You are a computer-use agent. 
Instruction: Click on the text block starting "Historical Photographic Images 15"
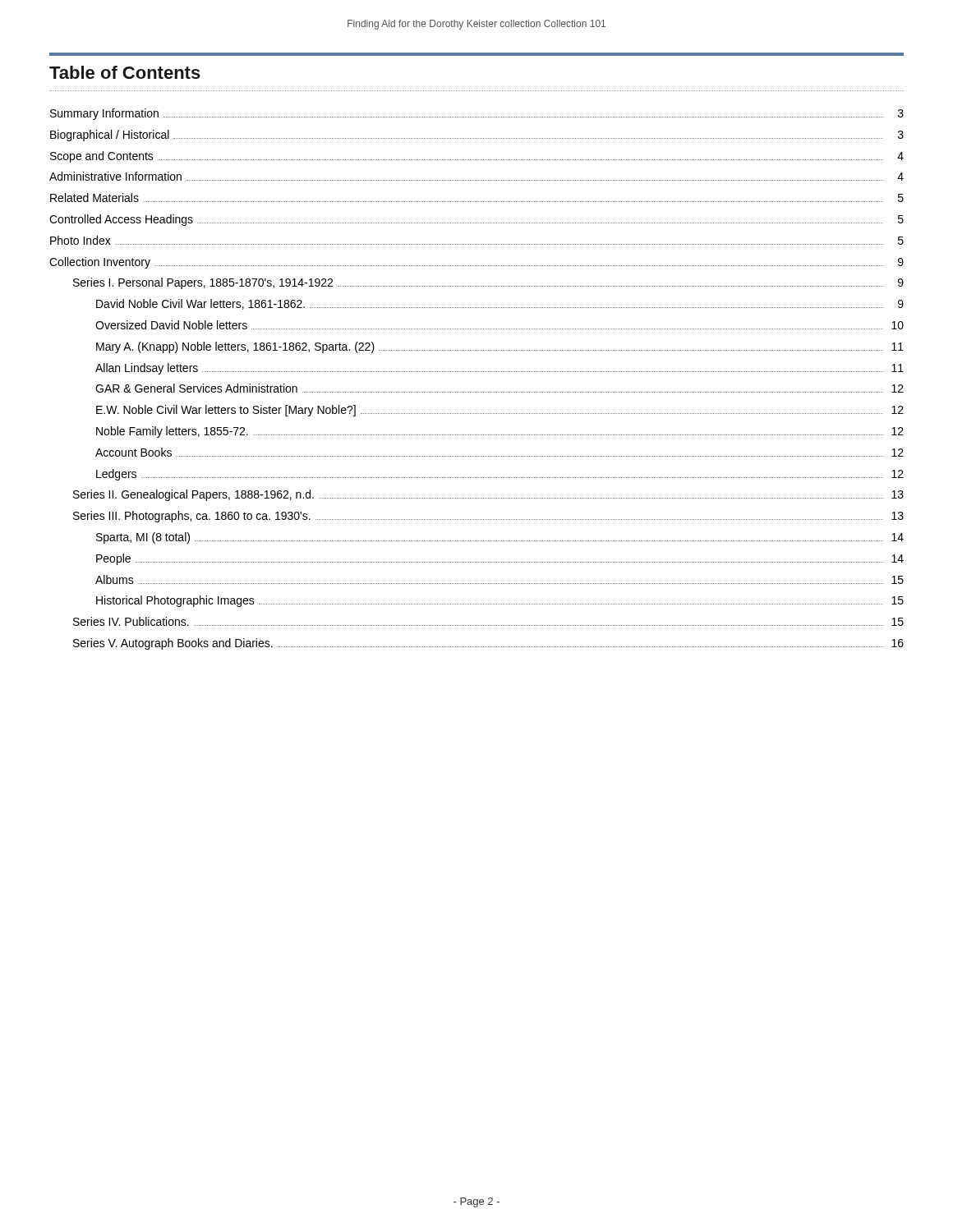pos(500,601)
